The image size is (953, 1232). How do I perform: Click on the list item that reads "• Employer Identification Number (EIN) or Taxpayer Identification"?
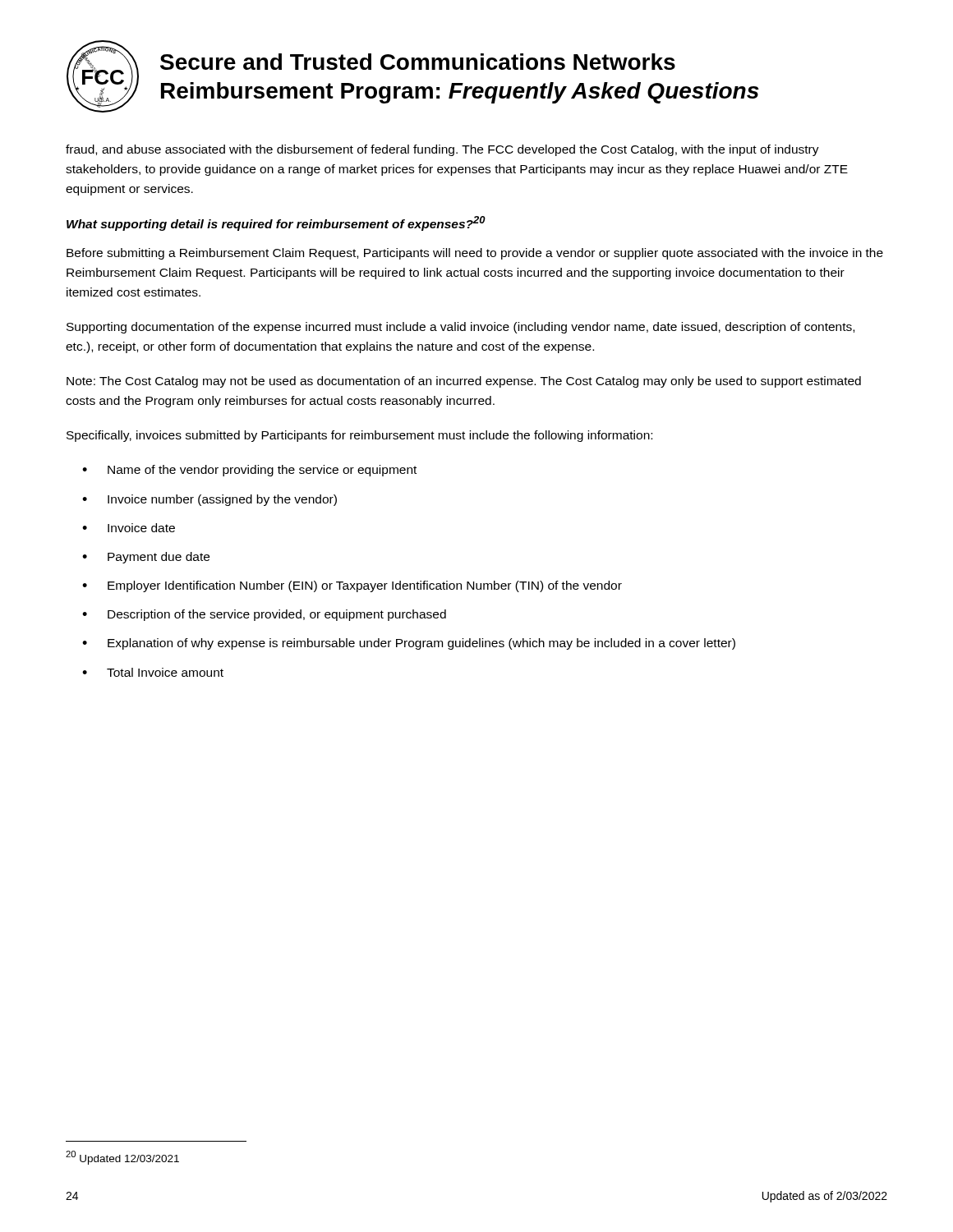[x=485, y=586]
